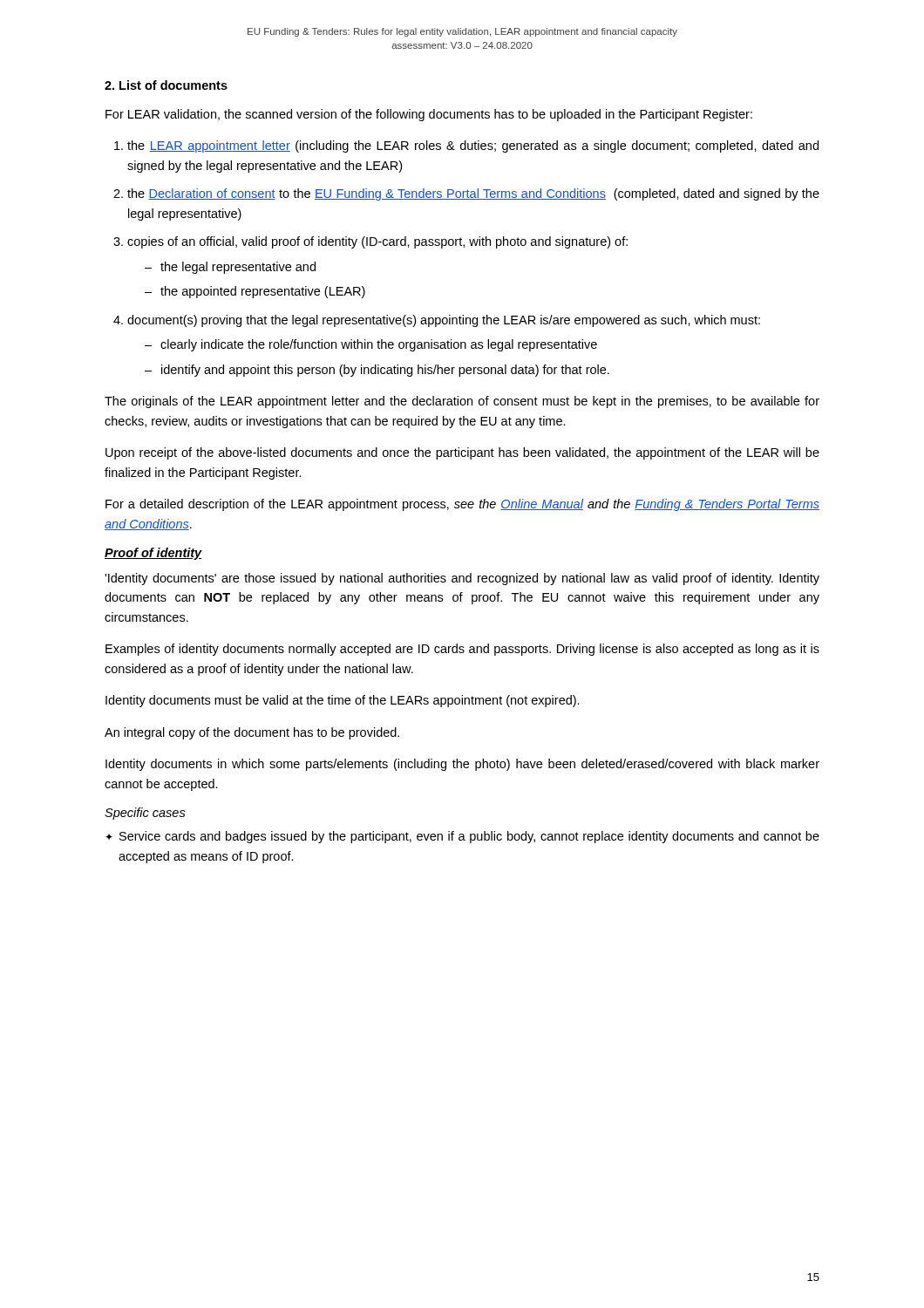
Task: Find the section header that says "Proof of identity"
Action: pos(153,553)
